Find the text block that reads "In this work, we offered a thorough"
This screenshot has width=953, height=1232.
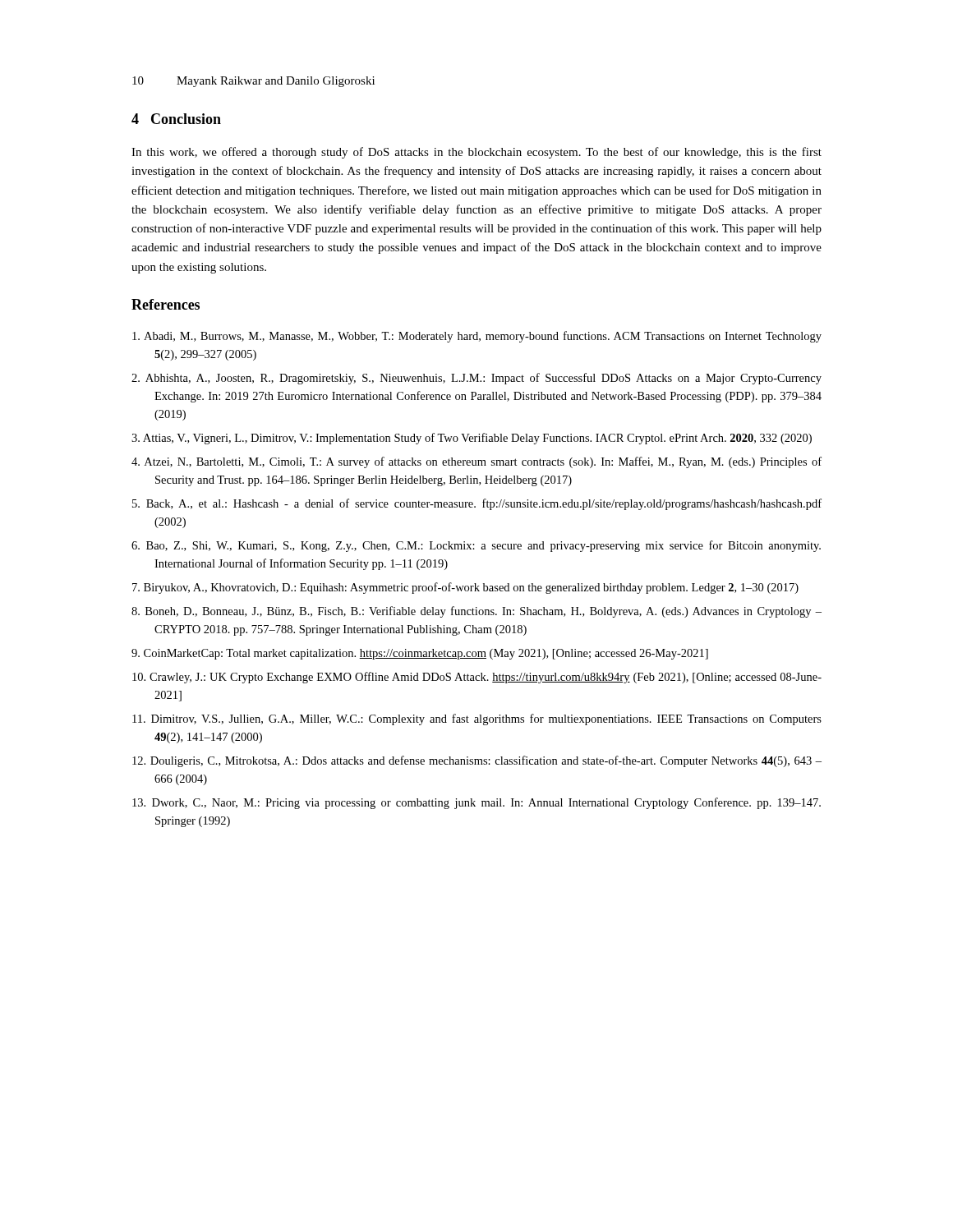(476, 209)
